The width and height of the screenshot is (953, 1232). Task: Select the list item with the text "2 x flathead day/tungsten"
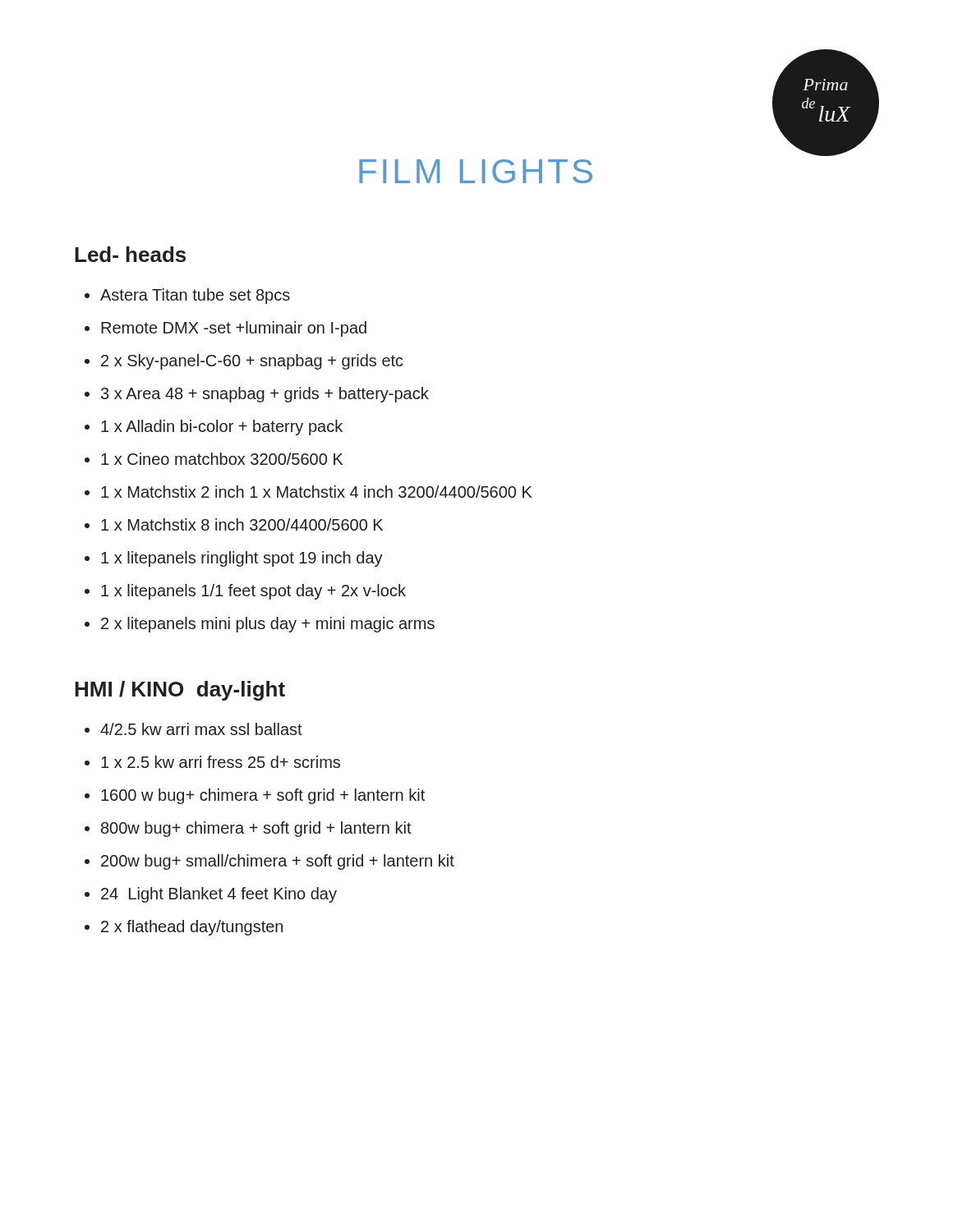tap(192, 926)
